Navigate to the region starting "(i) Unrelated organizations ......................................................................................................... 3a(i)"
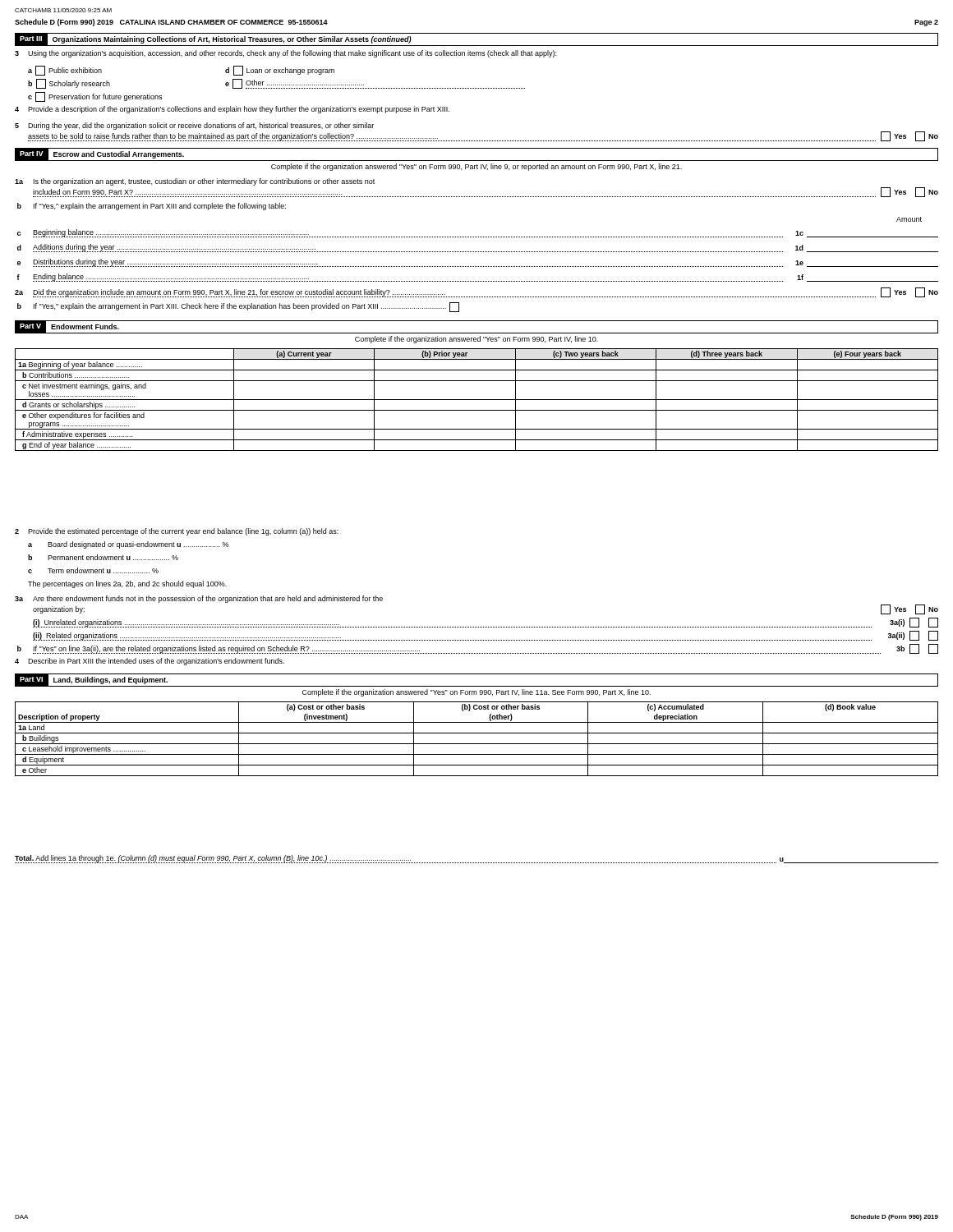The width and height of the screenshot is (953, 1232). click(x=486, y=623)
